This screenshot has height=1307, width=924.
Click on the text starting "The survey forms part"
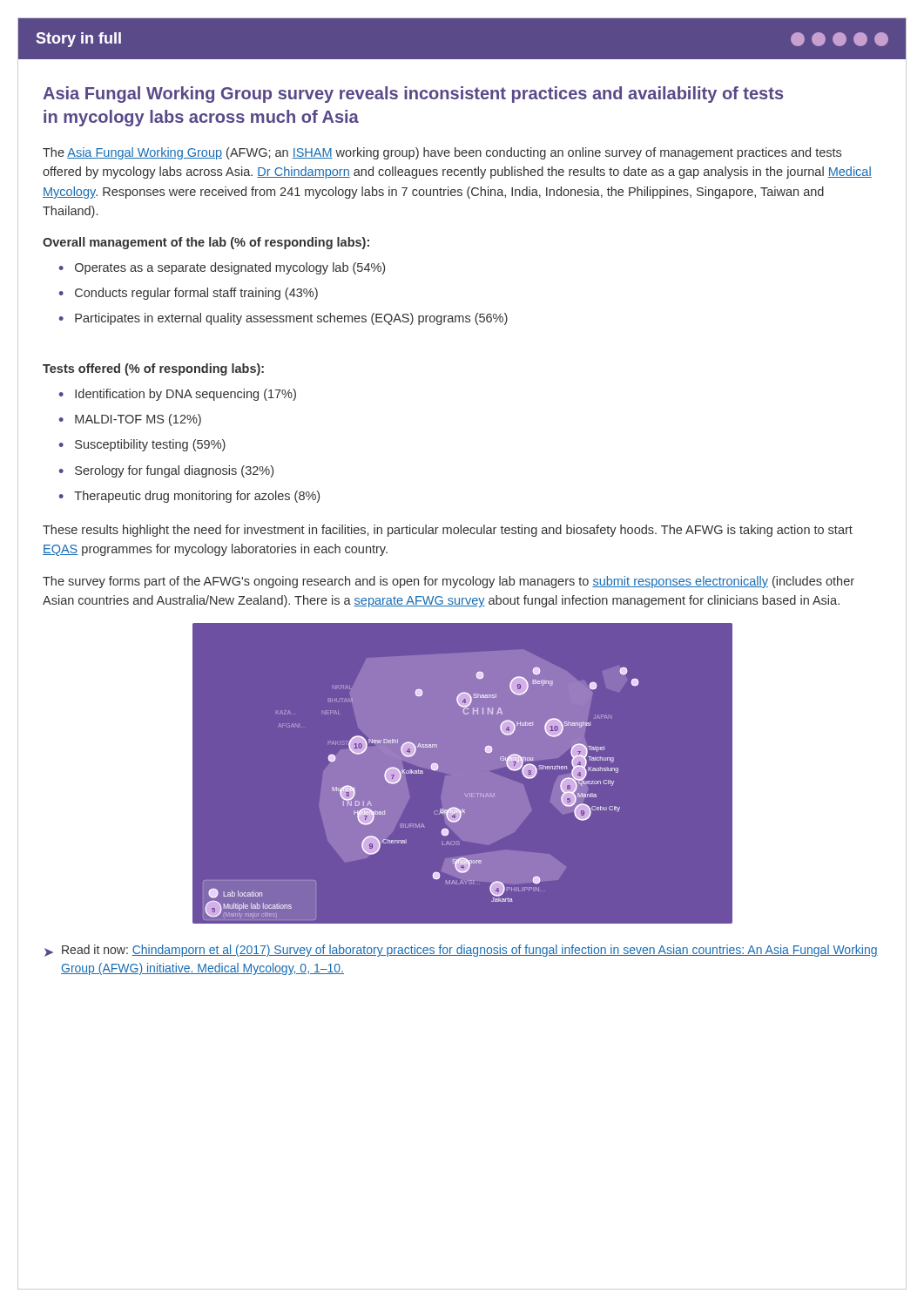[x=449, y=591]
